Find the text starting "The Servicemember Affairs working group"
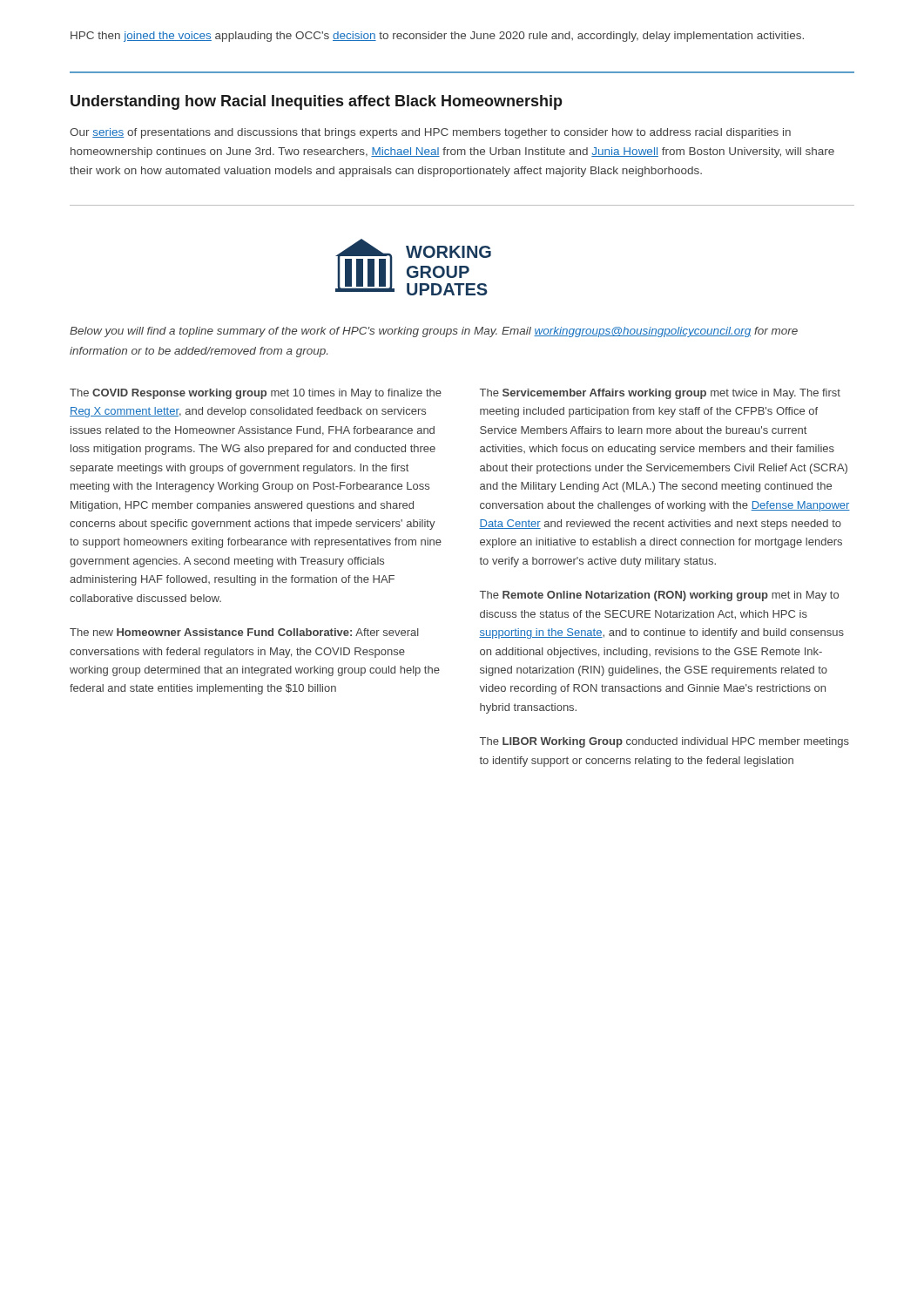 click(x=664, y=477)
